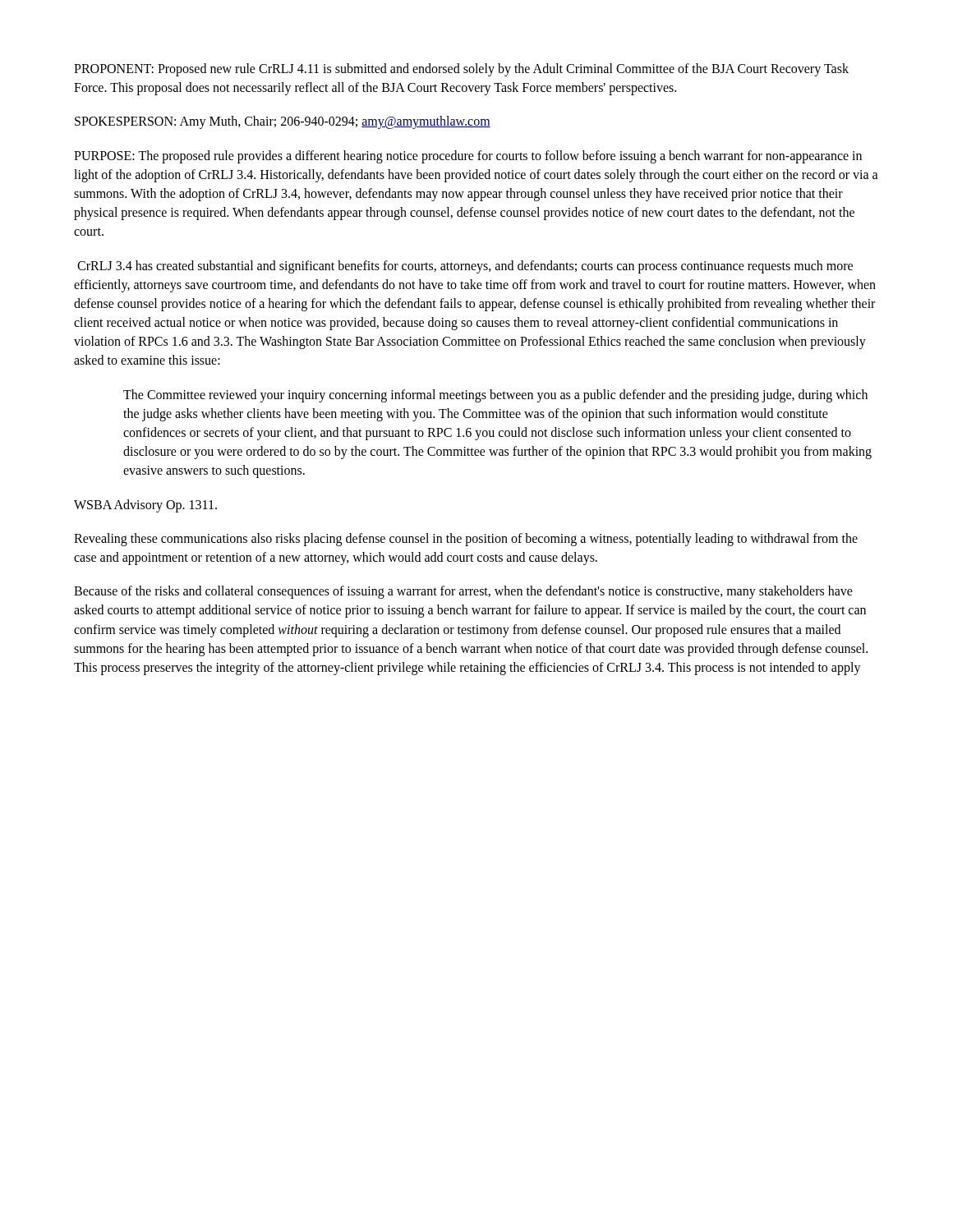Viewport: 953px width, 1232px height.
Task: Locate the block of text that opens with "Revealing these communications"
Action: pyautogui.click(x=466, y=548)
